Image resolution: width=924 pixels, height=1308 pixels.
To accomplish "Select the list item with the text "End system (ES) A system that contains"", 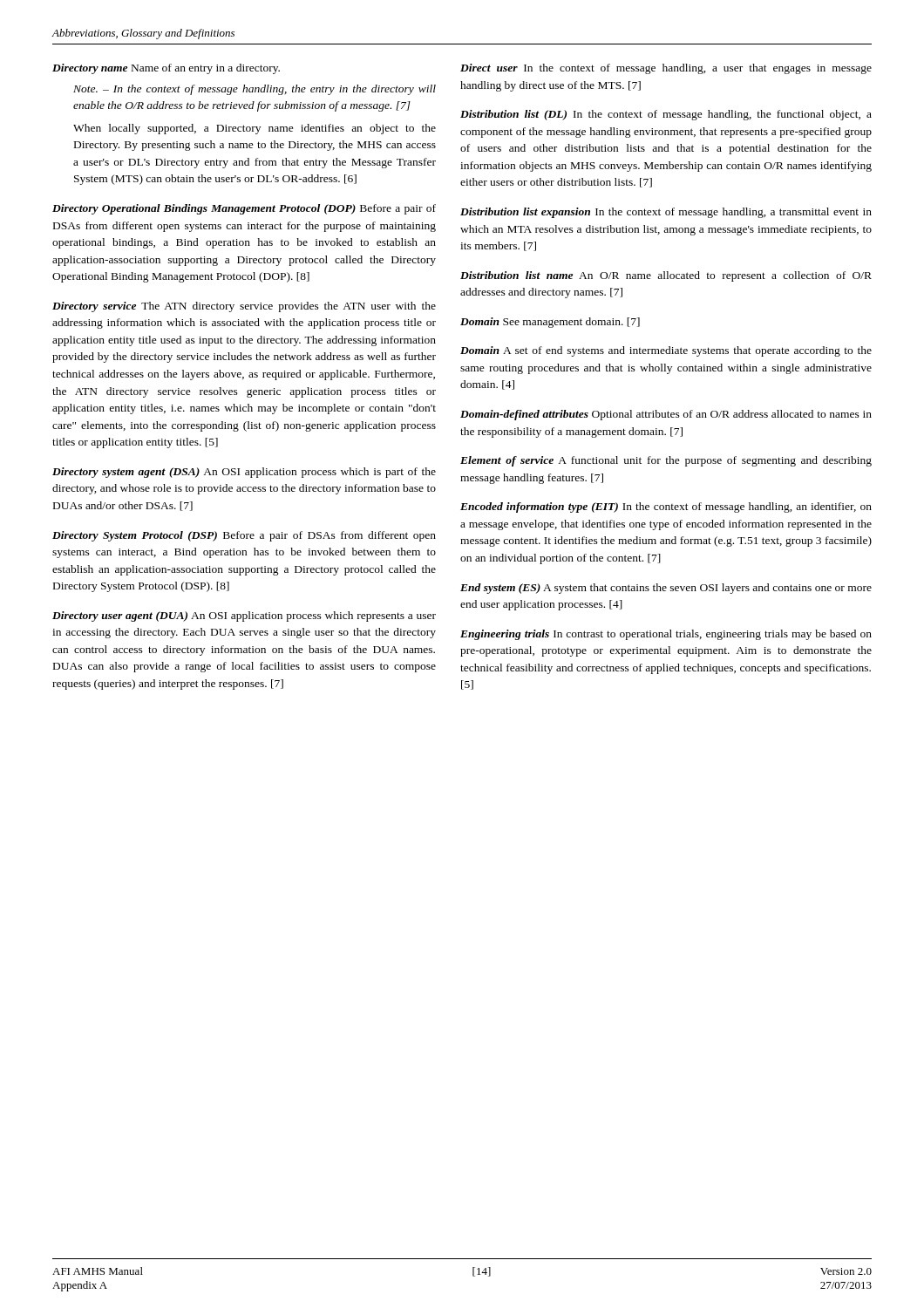I will (666, 595).
